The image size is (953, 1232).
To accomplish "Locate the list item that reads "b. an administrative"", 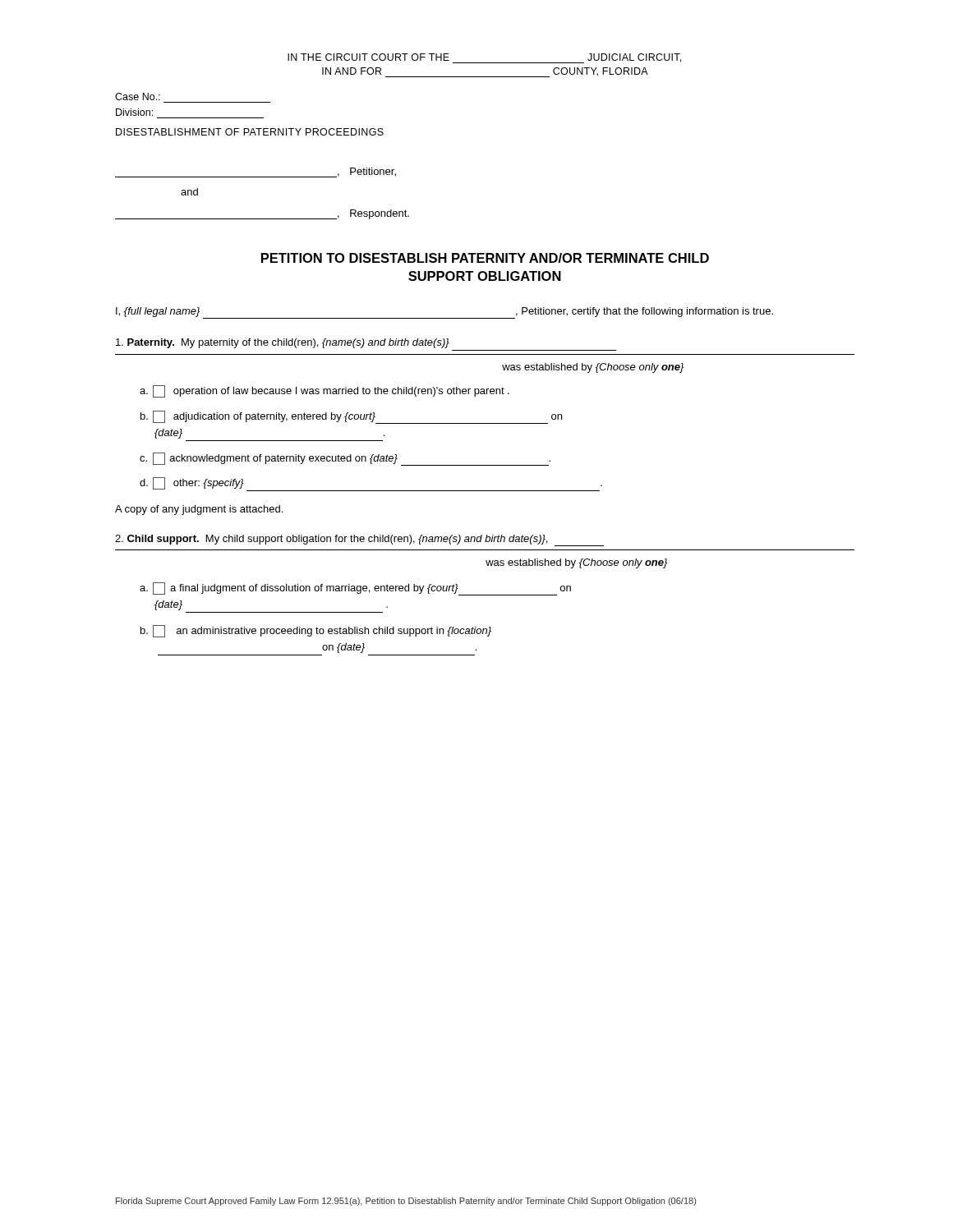I will [316, 638].
